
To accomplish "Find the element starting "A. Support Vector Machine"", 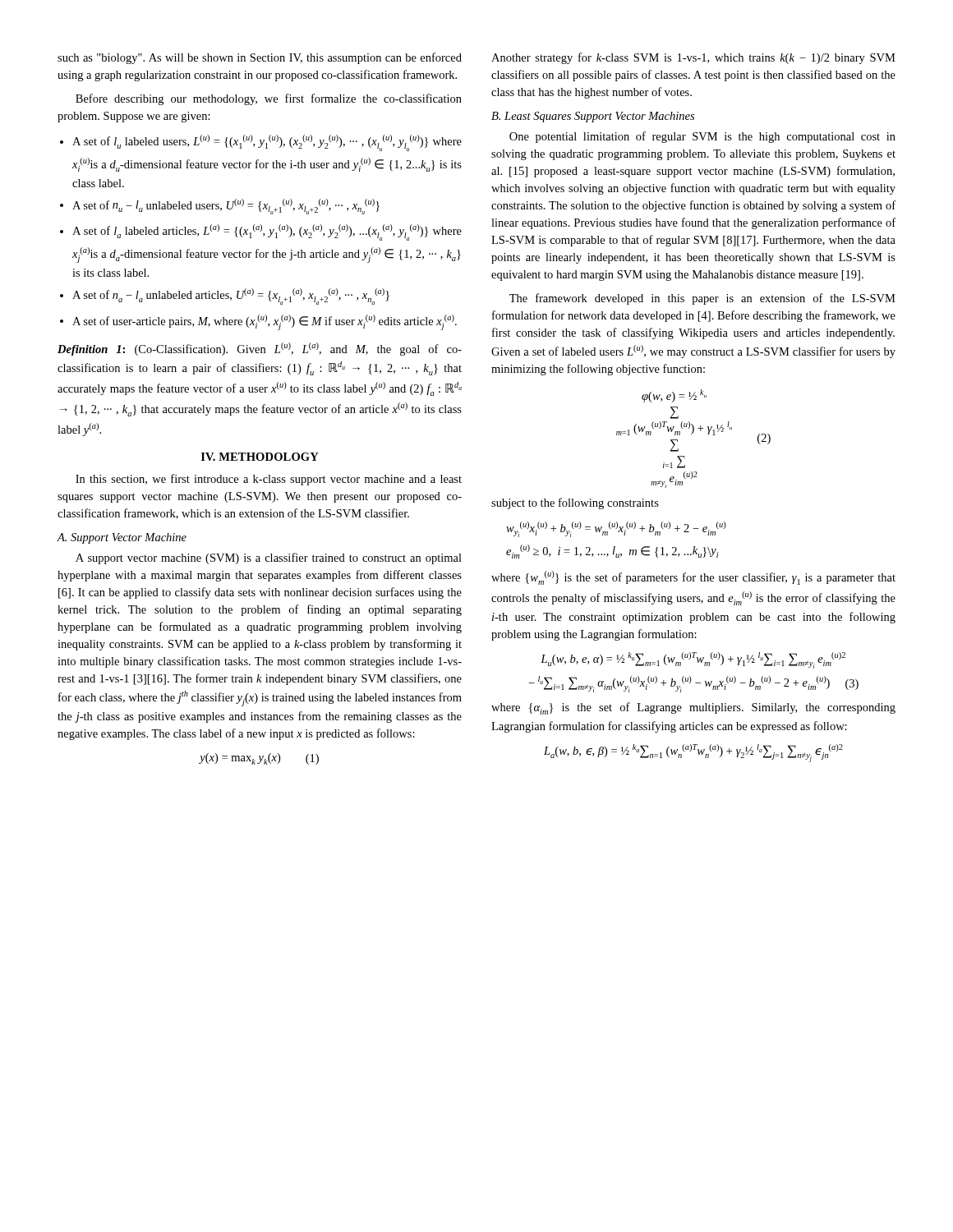I will pos(122,537).
